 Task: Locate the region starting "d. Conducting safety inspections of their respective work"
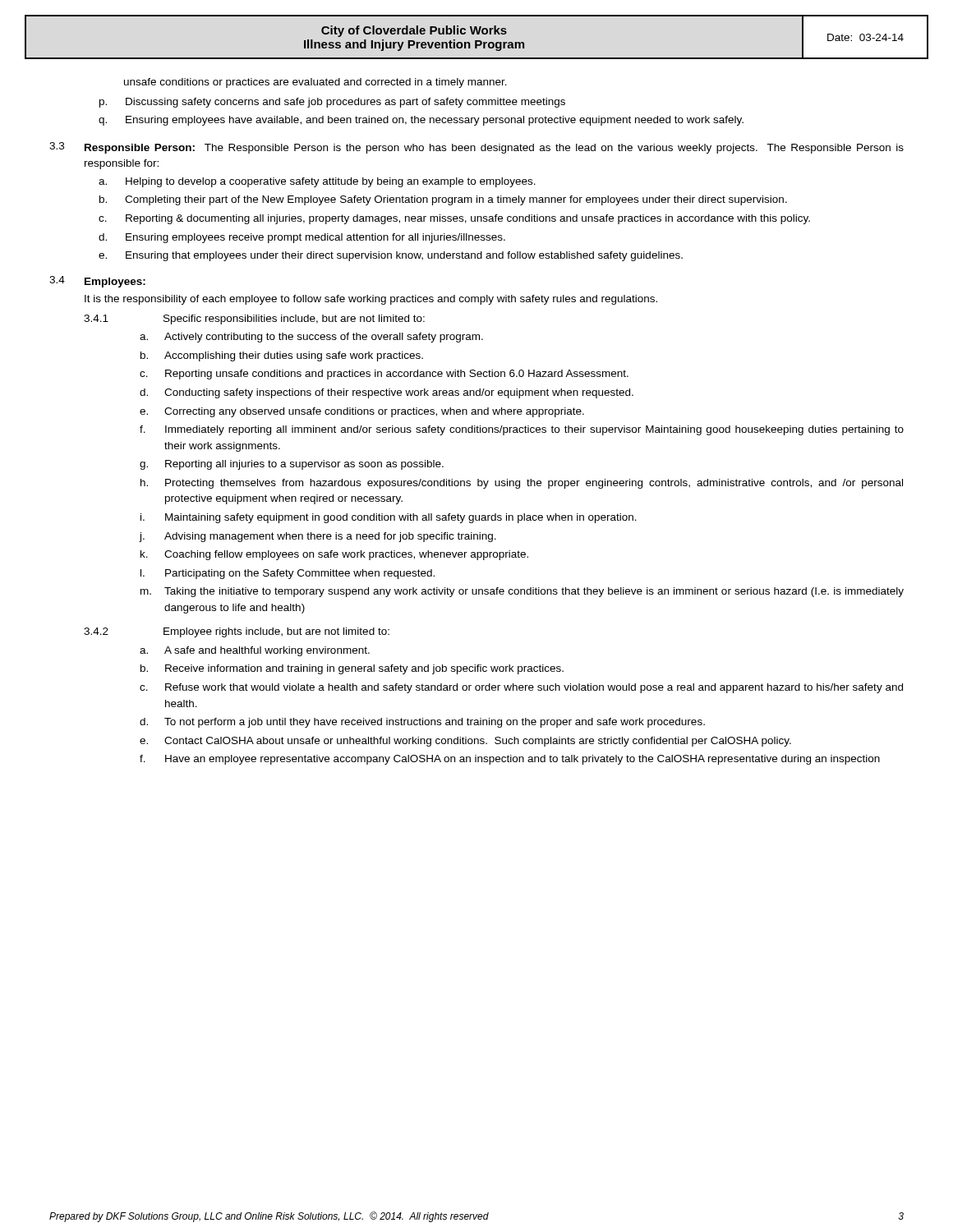coord(476,392)
